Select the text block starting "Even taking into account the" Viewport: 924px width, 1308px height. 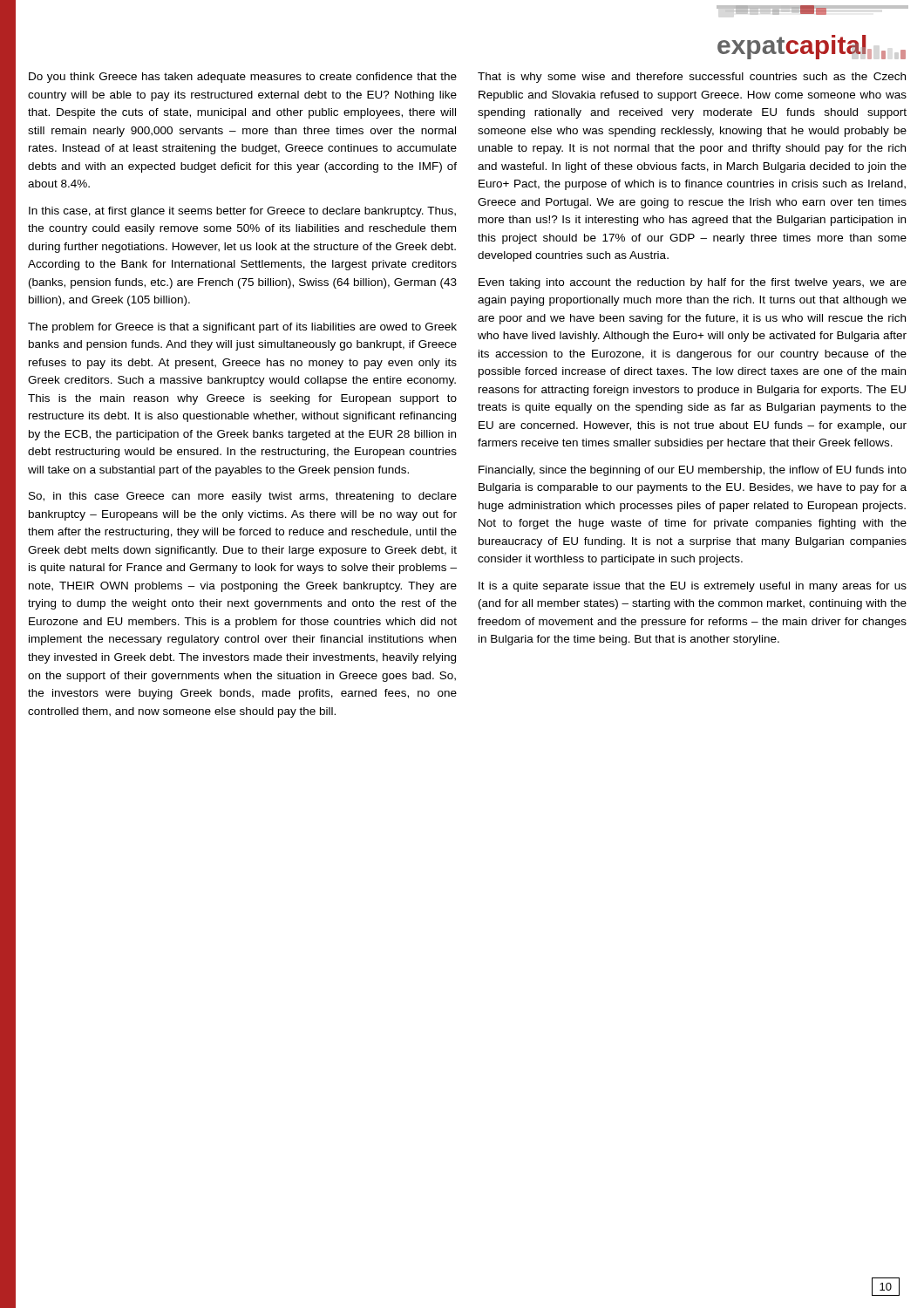(692, 363)
